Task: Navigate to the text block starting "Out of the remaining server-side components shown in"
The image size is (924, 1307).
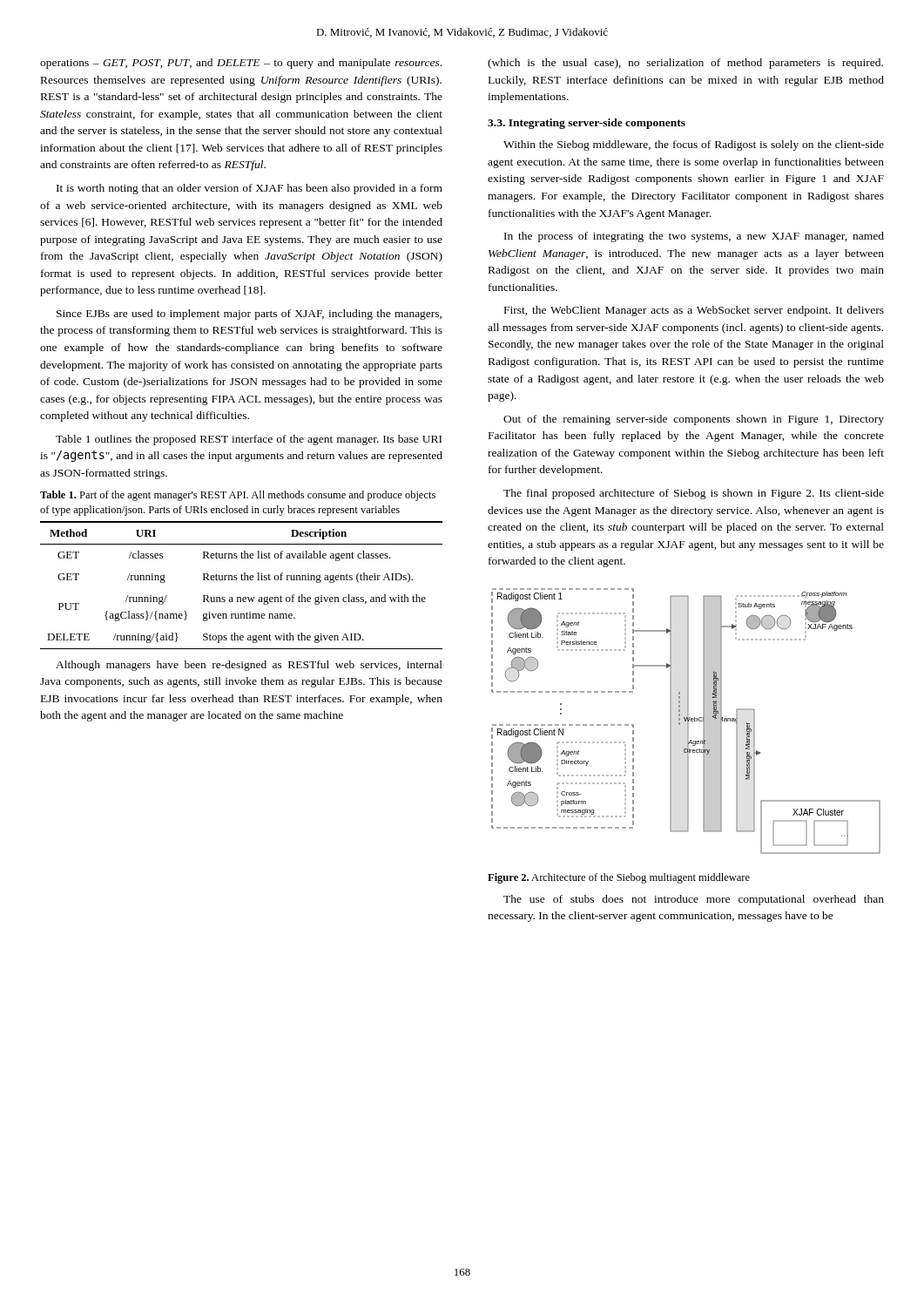Action: (686, 444)
